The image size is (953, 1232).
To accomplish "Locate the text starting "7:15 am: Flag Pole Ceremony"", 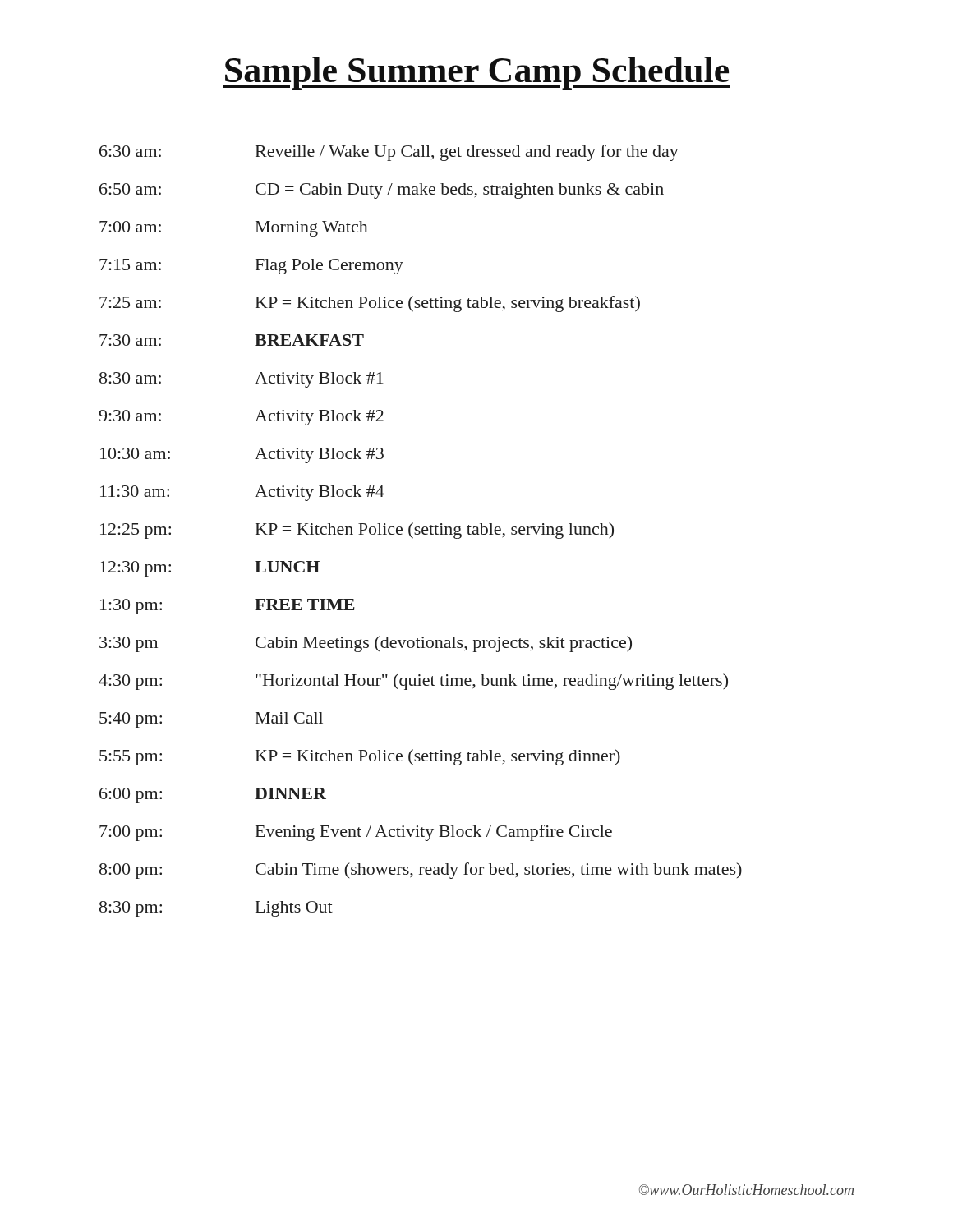I will point(128,265).
